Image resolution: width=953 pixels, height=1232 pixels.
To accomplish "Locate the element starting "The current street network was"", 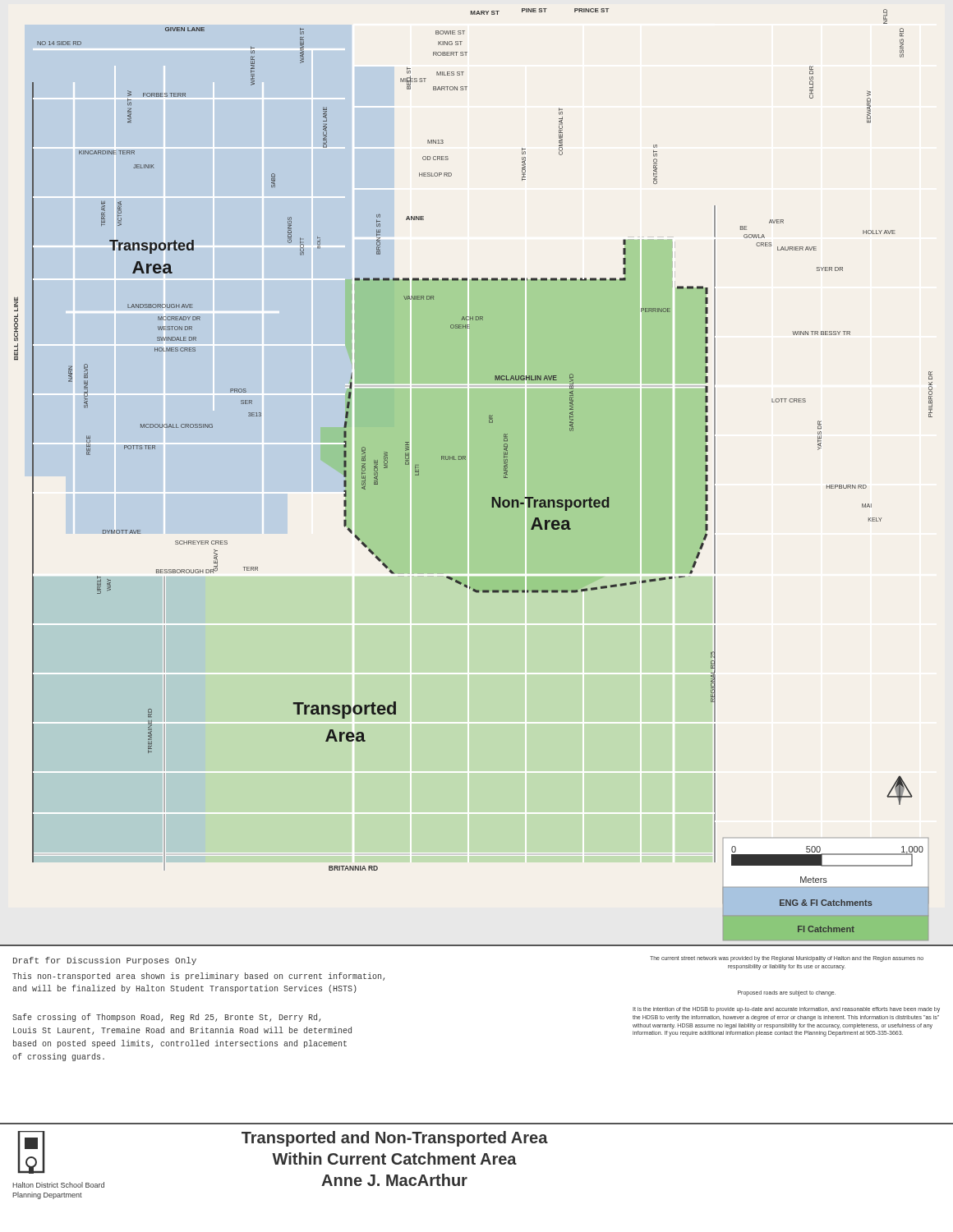I will pos(787,962).
